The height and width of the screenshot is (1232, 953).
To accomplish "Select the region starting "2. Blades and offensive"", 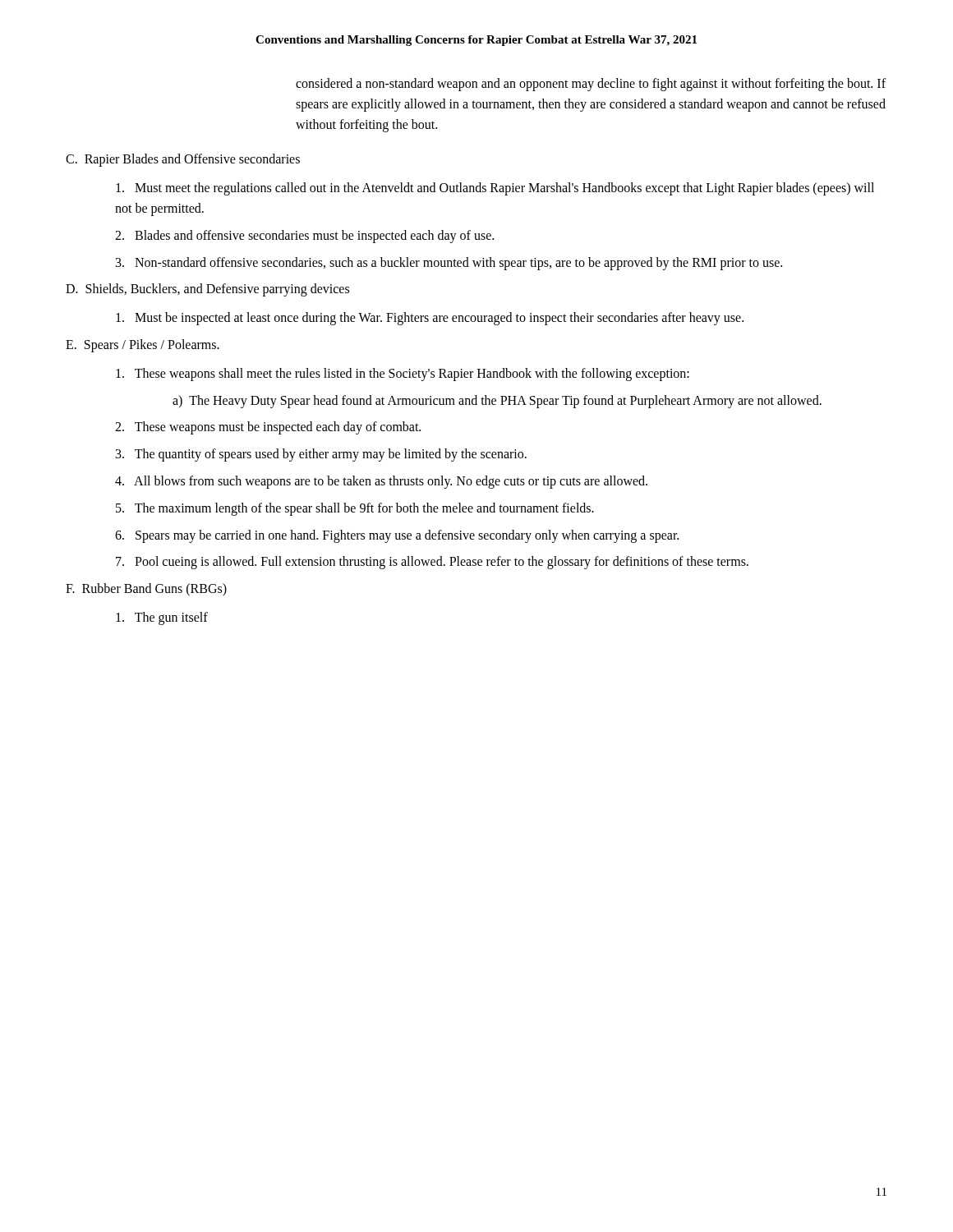I will [305, 235].
